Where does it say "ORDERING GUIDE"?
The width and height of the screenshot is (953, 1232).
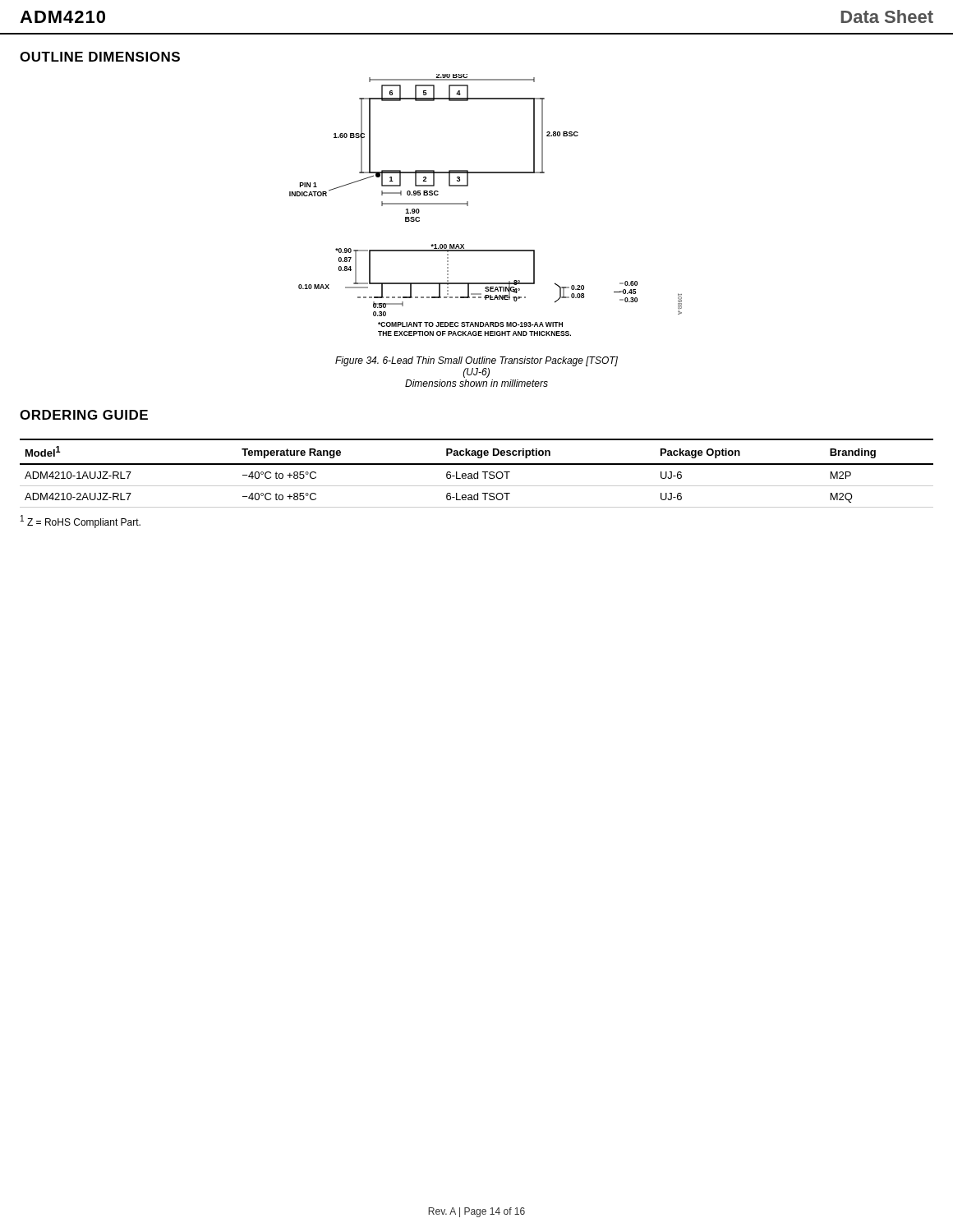pos(84,415)
